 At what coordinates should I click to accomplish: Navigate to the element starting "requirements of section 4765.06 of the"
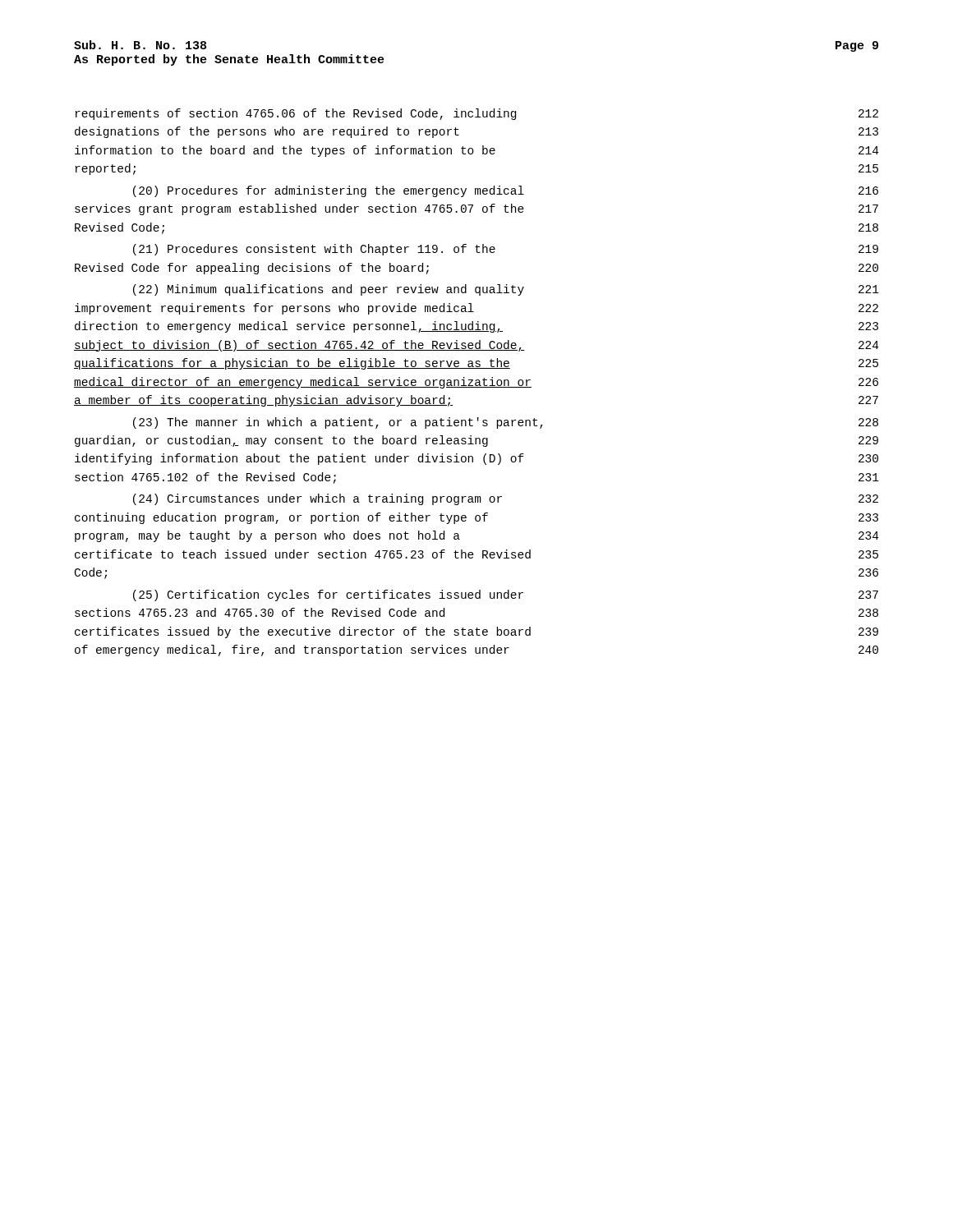[x=476, y=142]
